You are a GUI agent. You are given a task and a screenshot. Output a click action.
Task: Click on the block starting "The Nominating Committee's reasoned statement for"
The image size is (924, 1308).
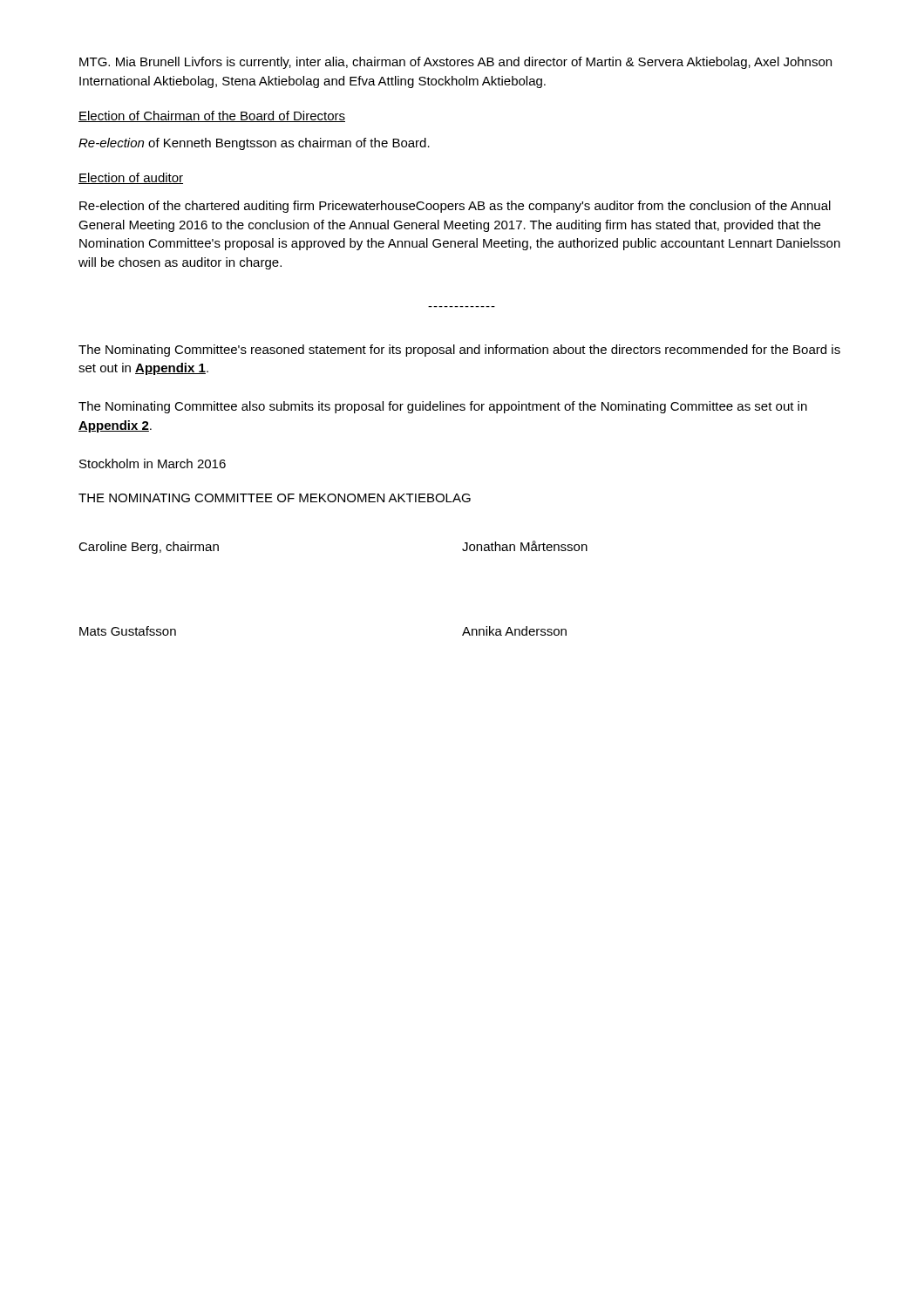click(459, 358)
